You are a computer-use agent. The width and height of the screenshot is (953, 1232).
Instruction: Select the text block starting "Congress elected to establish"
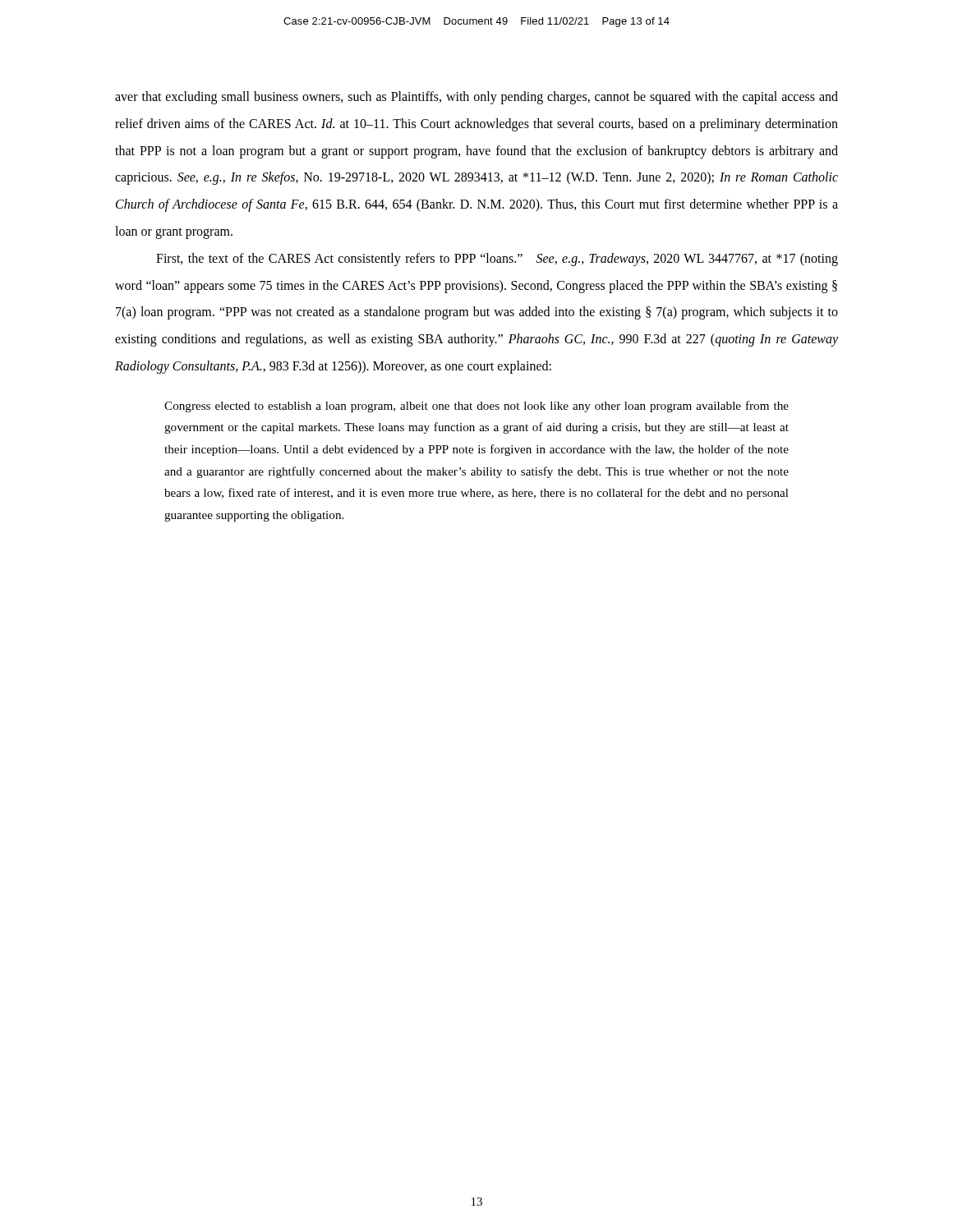(x=476, y=460)
